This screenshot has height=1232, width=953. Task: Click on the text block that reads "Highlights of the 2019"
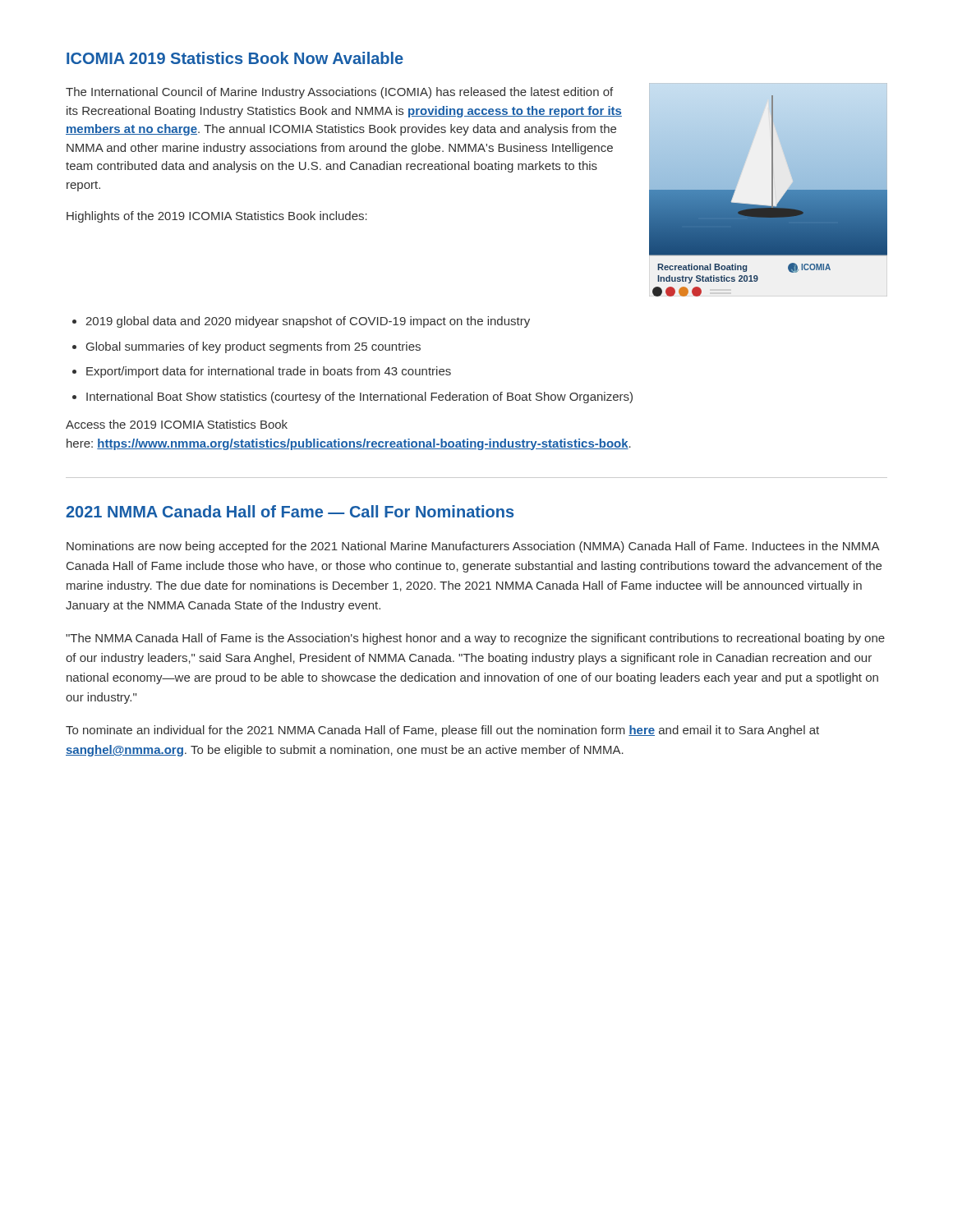(x=345, y=216)
